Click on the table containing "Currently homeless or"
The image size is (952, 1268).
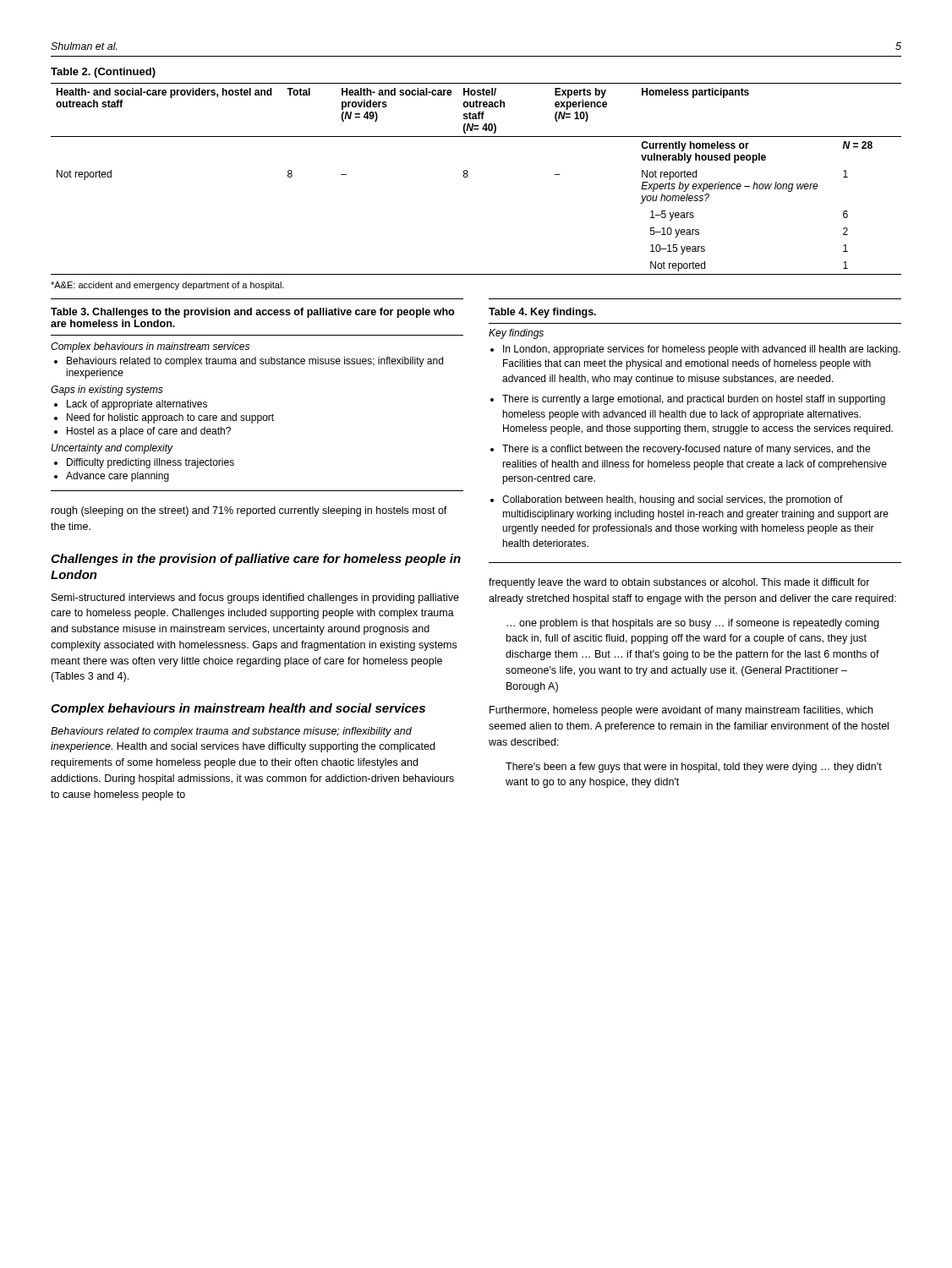coord(476,179)
